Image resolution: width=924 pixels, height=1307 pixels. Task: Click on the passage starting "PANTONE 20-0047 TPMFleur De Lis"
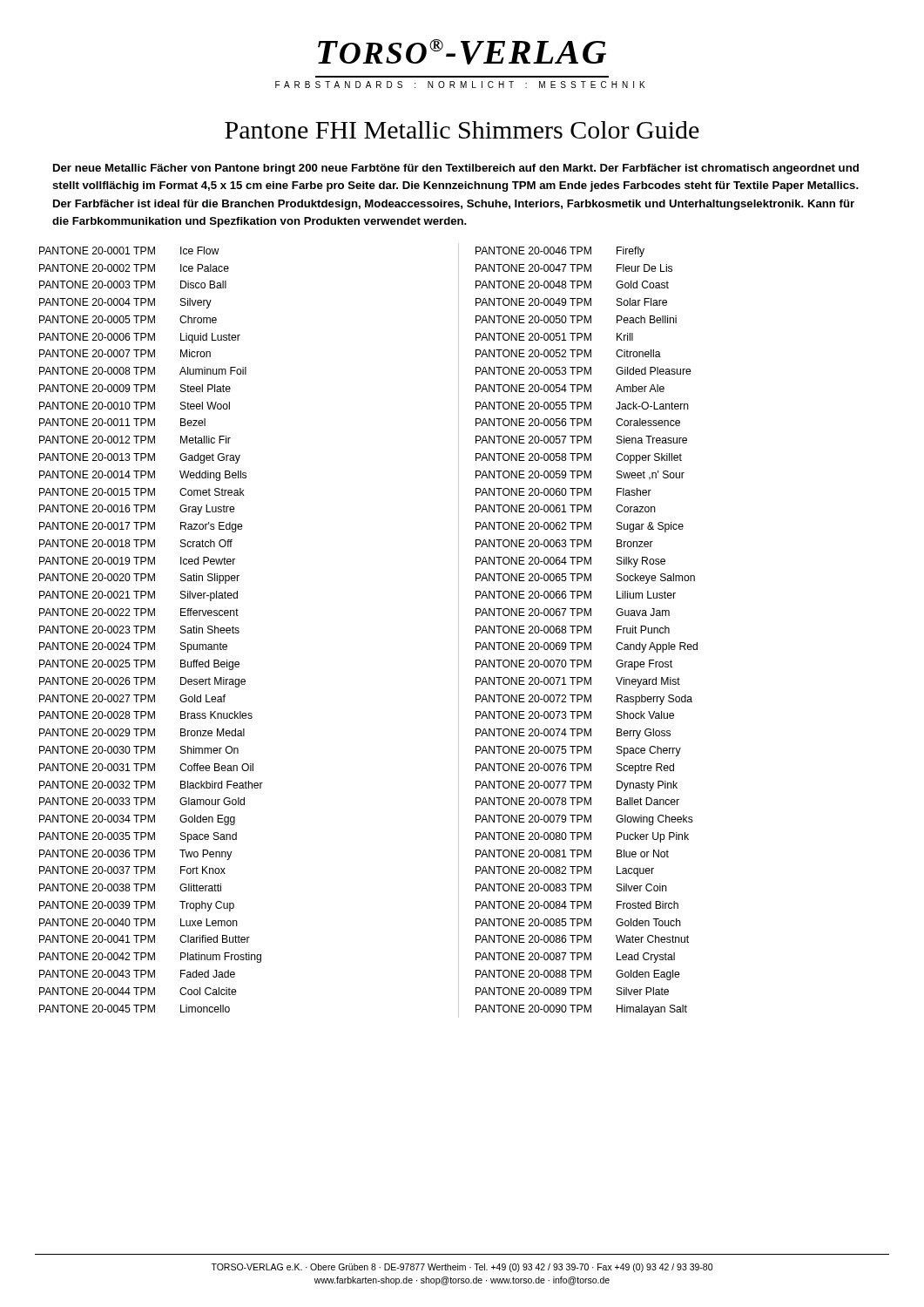coord(574,269)
